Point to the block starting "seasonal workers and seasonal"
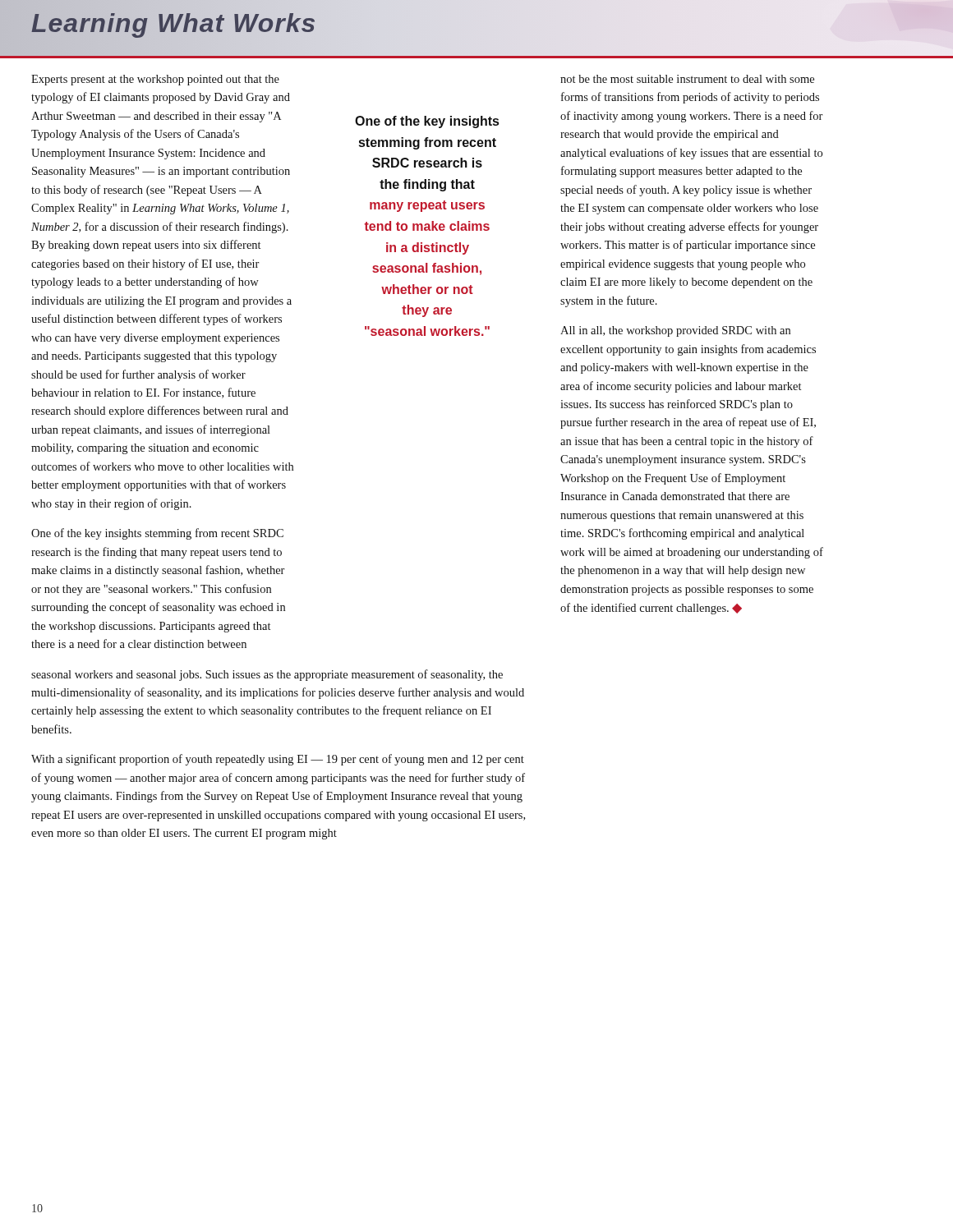 283,754
